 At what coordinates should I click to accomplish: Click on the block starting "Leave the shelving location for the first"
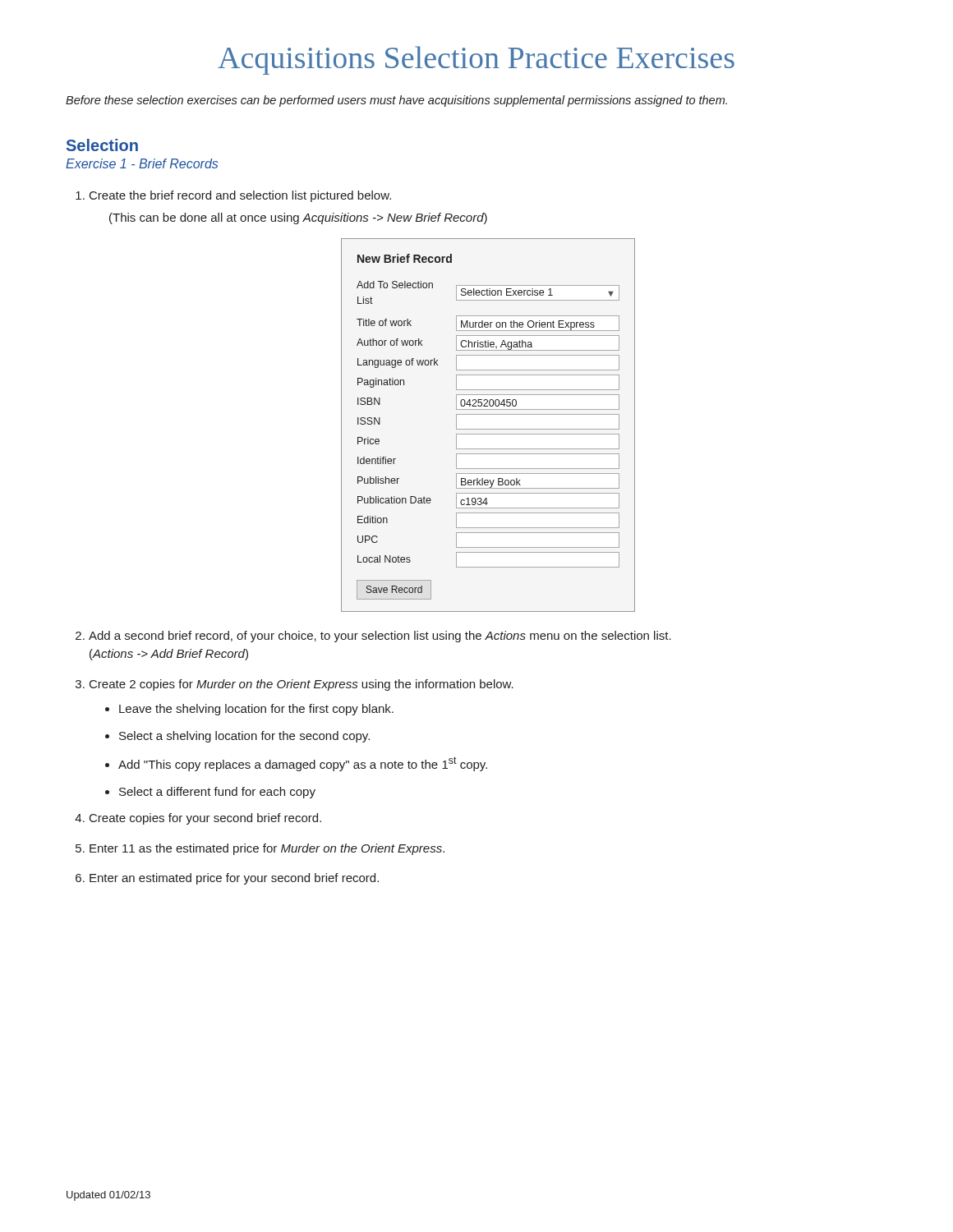256,708
